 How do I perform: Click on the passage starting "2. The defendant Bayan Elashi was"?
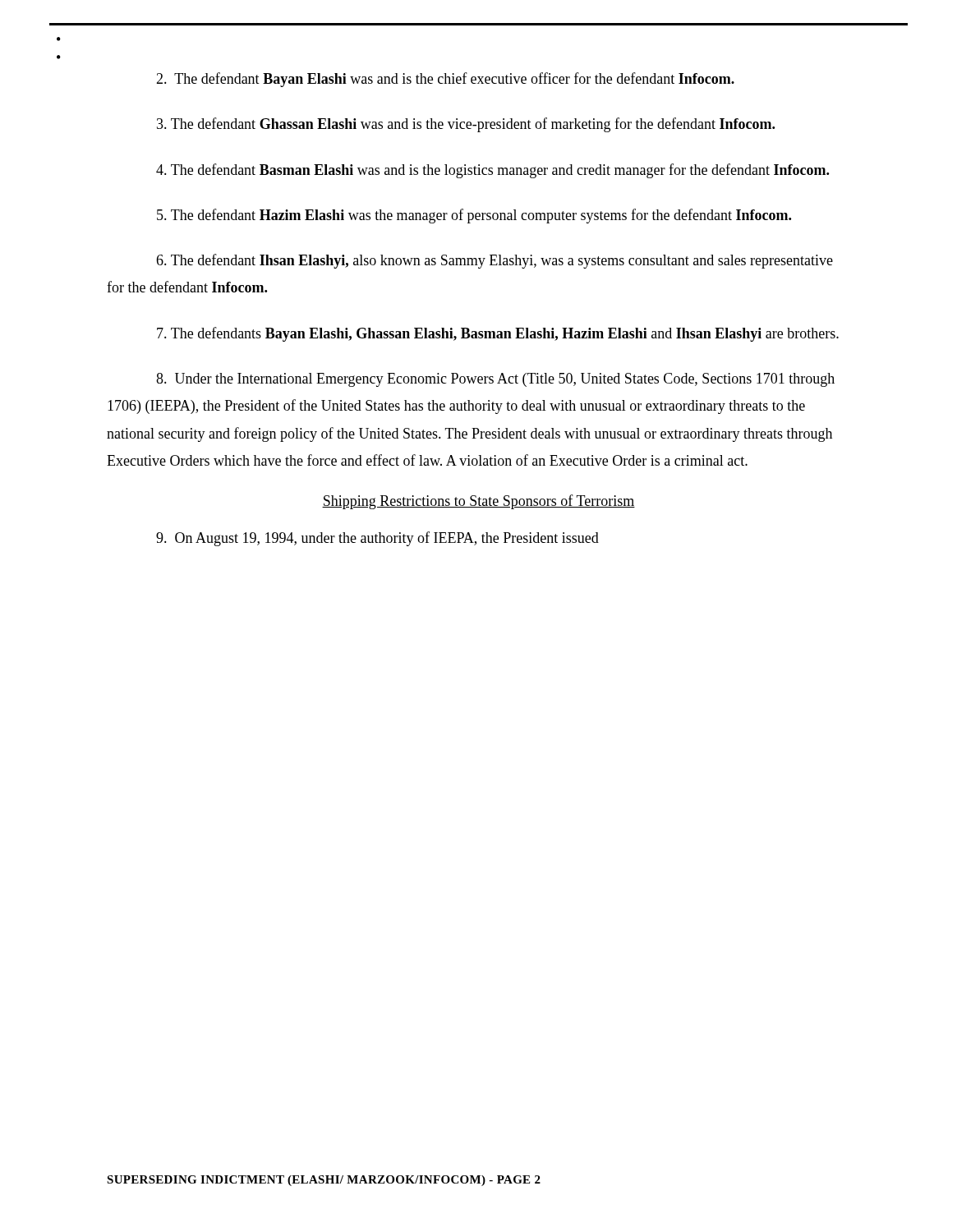point(445,79)
